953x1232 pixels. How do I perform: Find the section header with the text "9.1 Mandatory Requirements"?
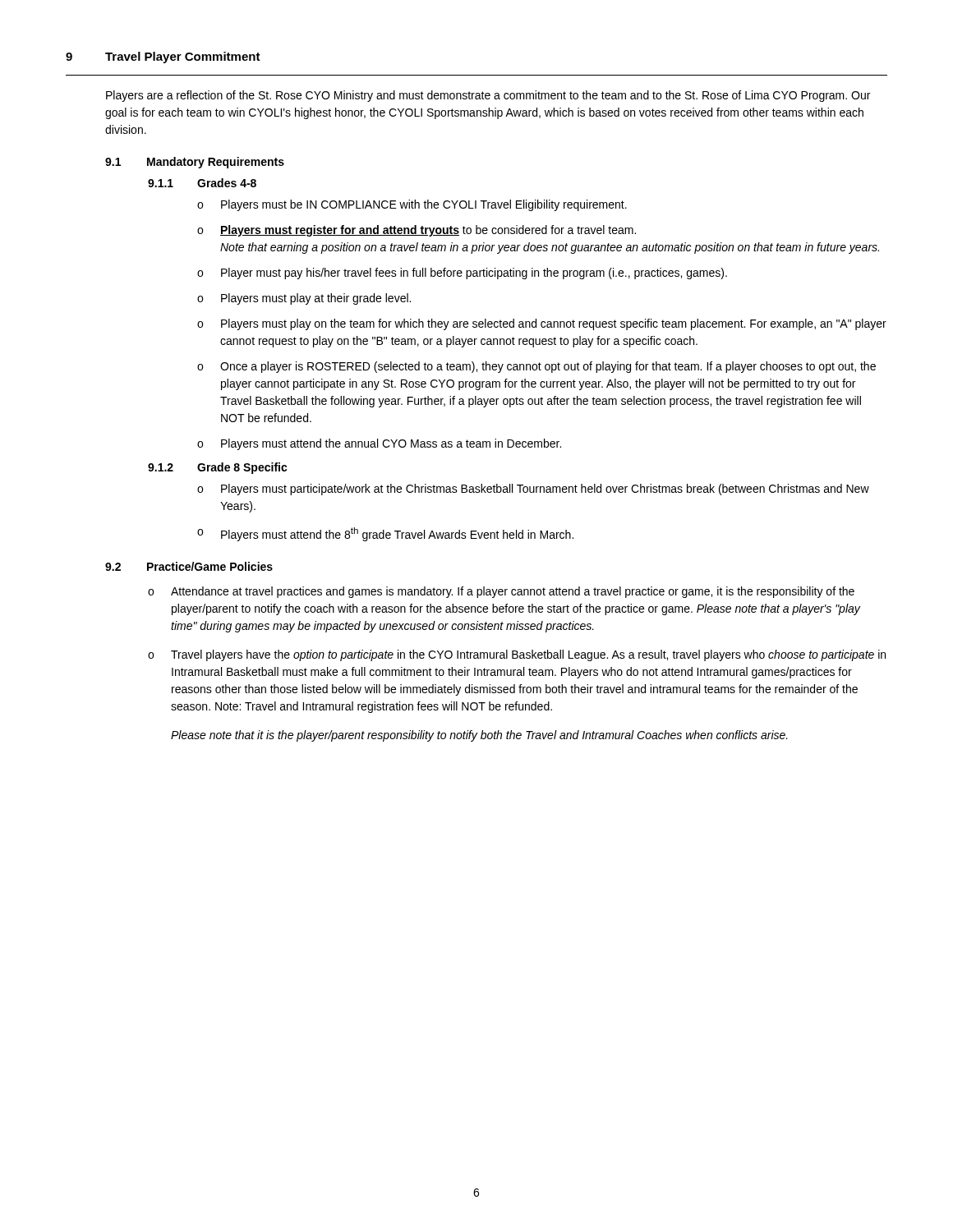(195, 162)
